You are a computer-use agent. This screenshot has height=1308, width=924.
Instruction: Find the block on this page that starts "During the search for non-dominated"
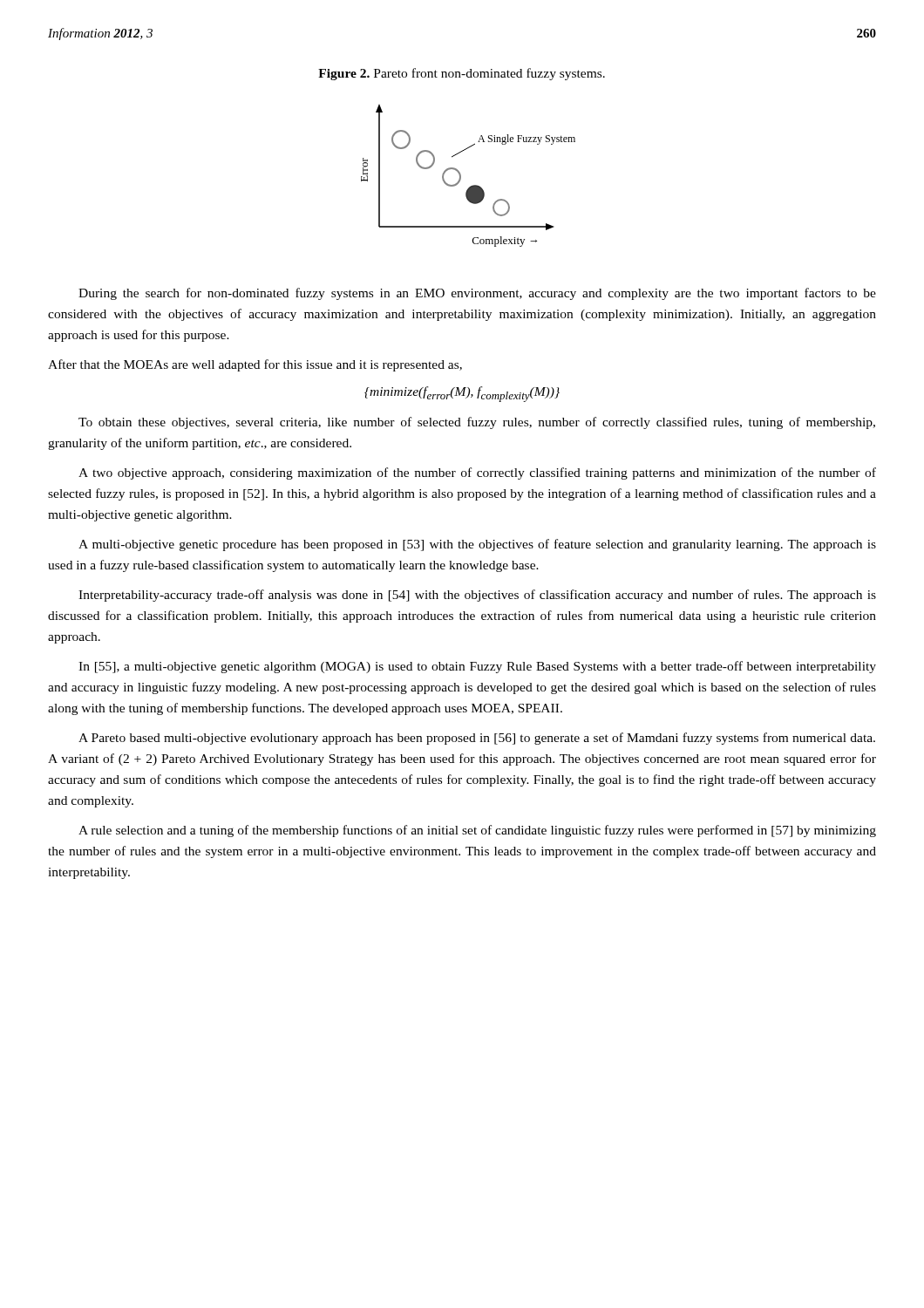[462, 314]
